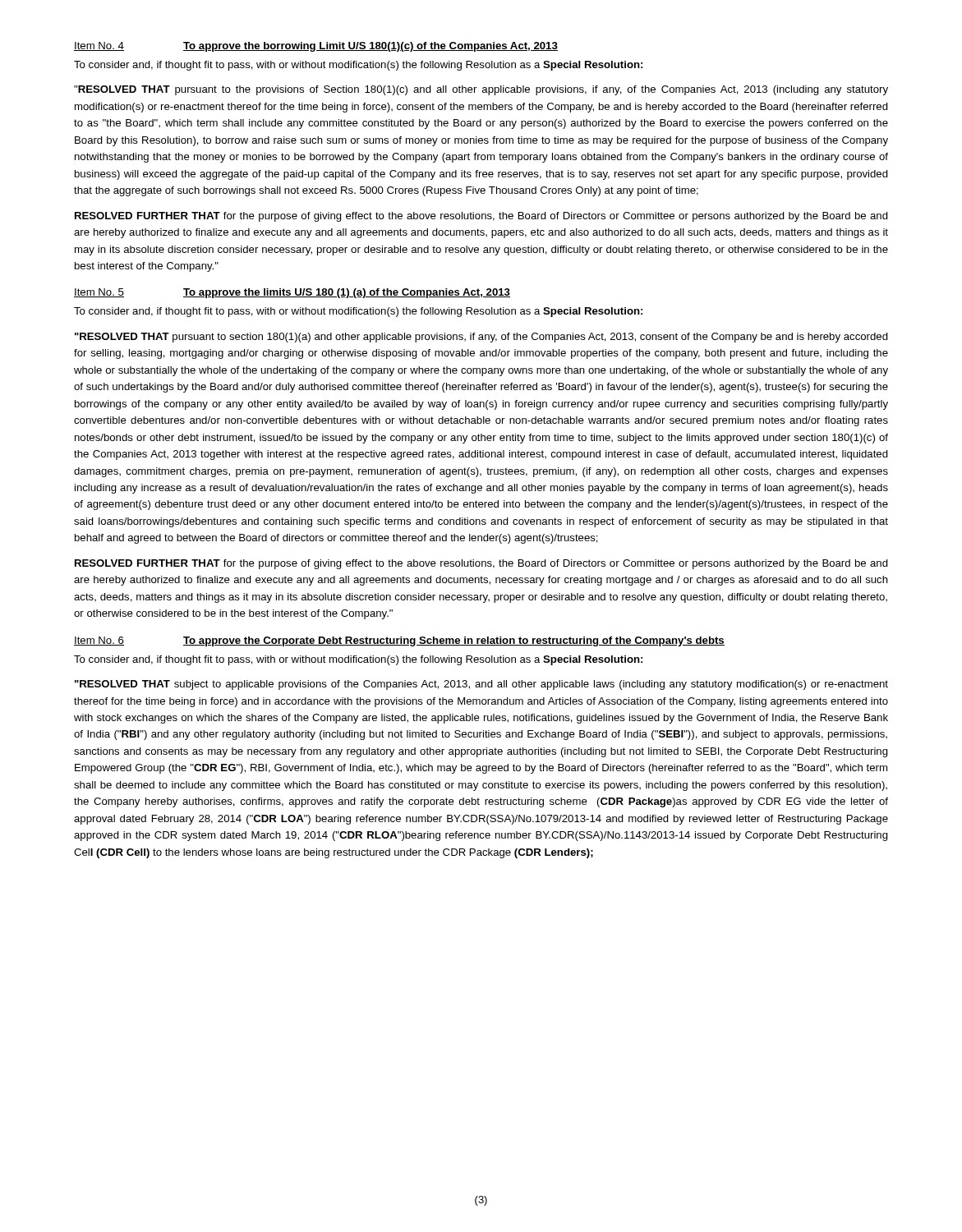Click on the section header containing "Item No. 5 To approve"
The width and height of the screenshot is (962, 1232).
pos(292,292)
